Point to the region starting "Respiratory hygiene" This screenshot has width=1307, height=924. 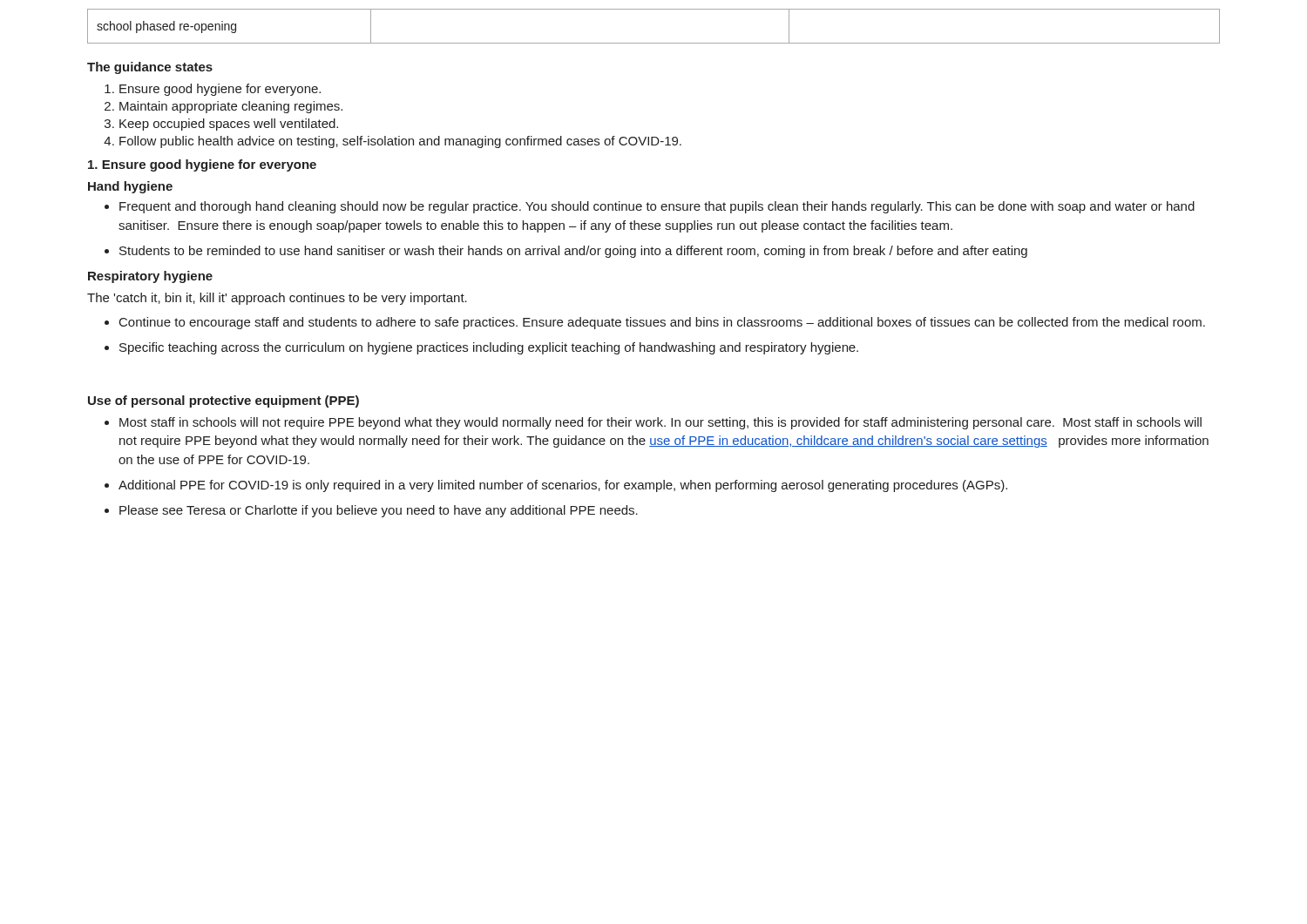click(x=150, y=276)
